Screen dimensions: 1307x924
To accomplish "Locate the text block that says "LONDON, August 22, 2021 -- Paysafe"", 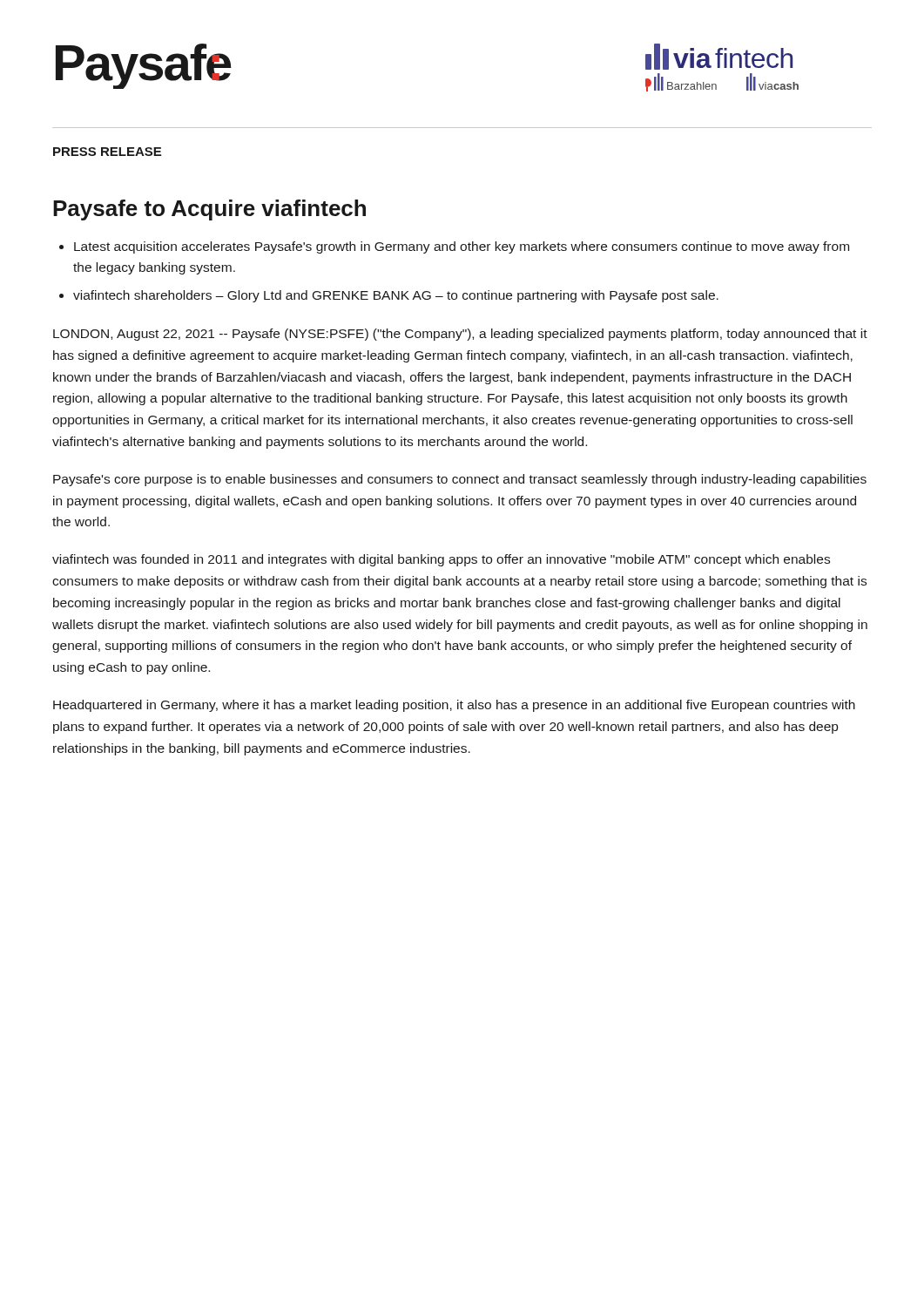I will [x=460, y=387].
